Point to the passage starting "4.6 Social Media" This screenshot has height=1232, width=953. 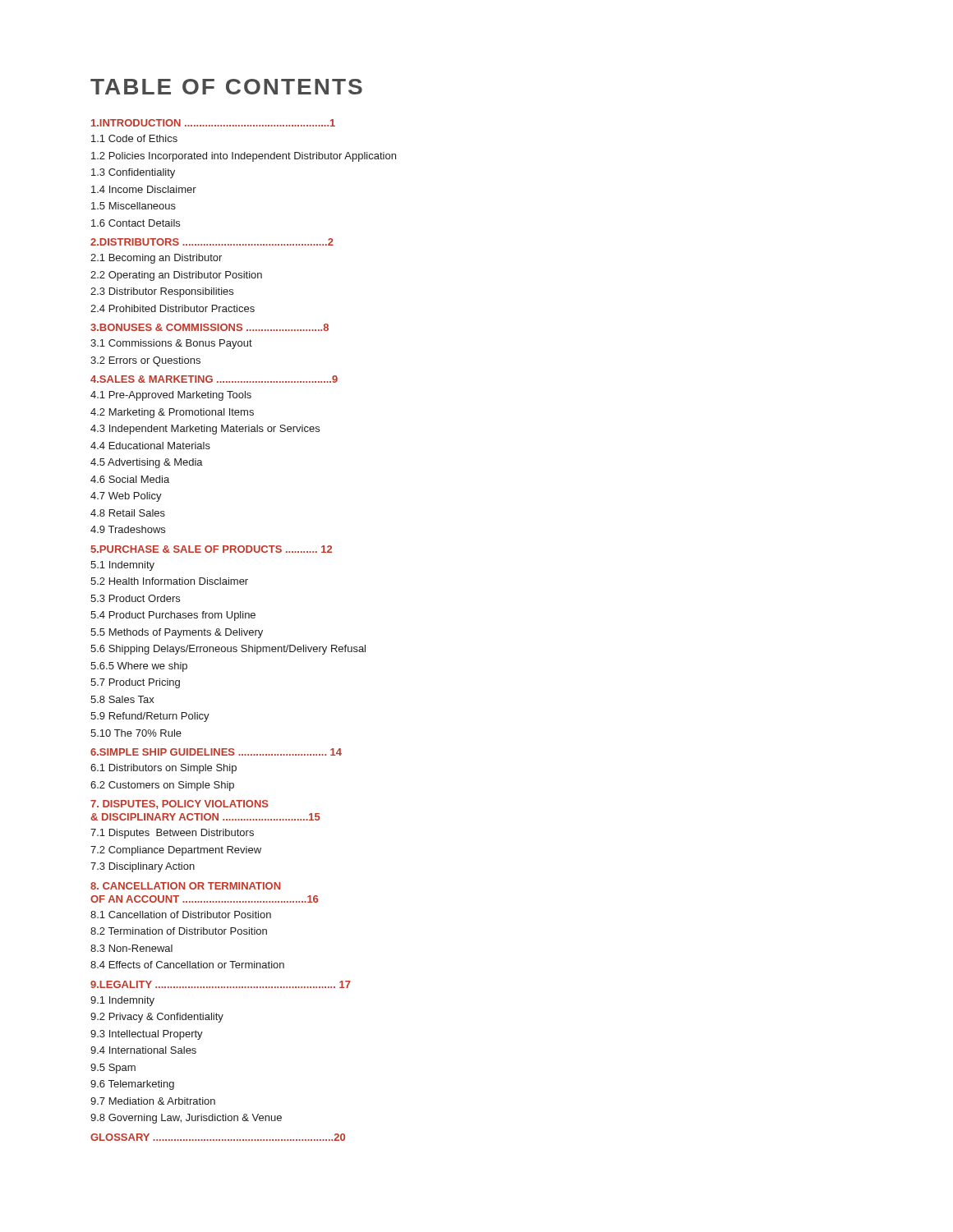(130, 479)
